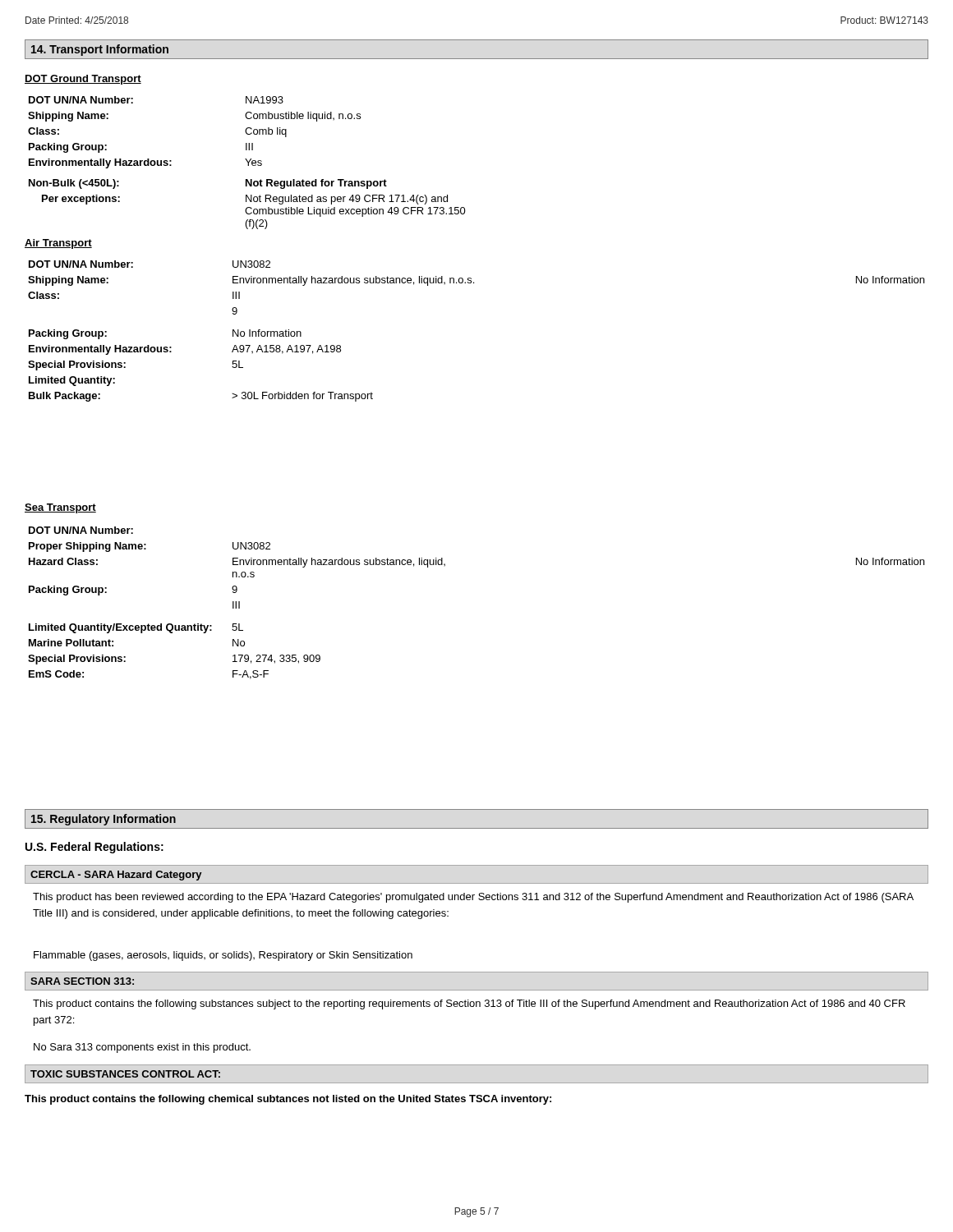Locate the text "SARA SECTION 313:"
This screenshot has width=953, height=1232.
(x=83, y=981)
